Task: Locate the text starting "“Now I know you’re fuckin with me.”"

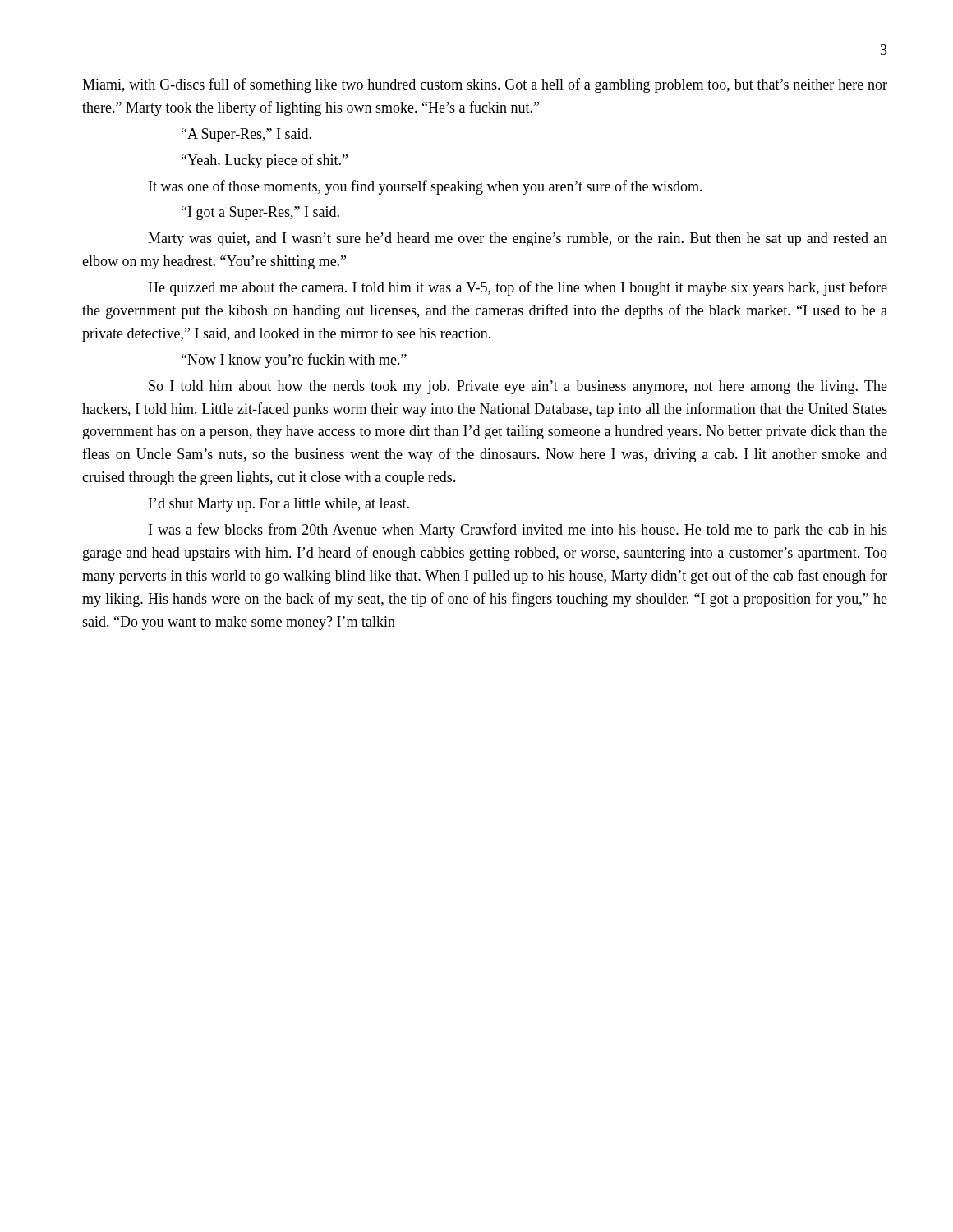Action: pos(294,361)
